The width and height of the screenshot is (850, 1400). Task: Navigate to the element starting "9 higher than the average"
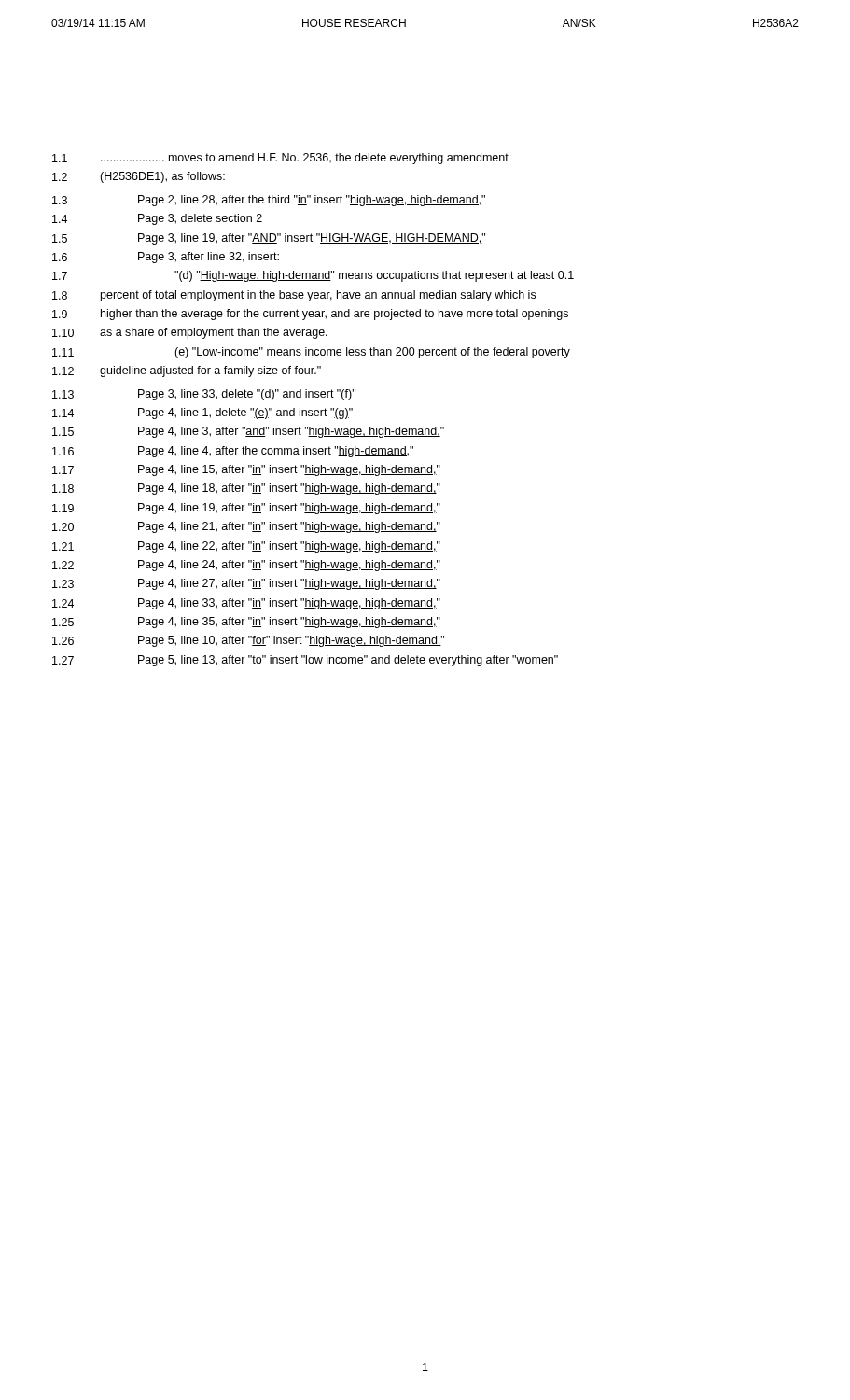click(x=425, y=315)
